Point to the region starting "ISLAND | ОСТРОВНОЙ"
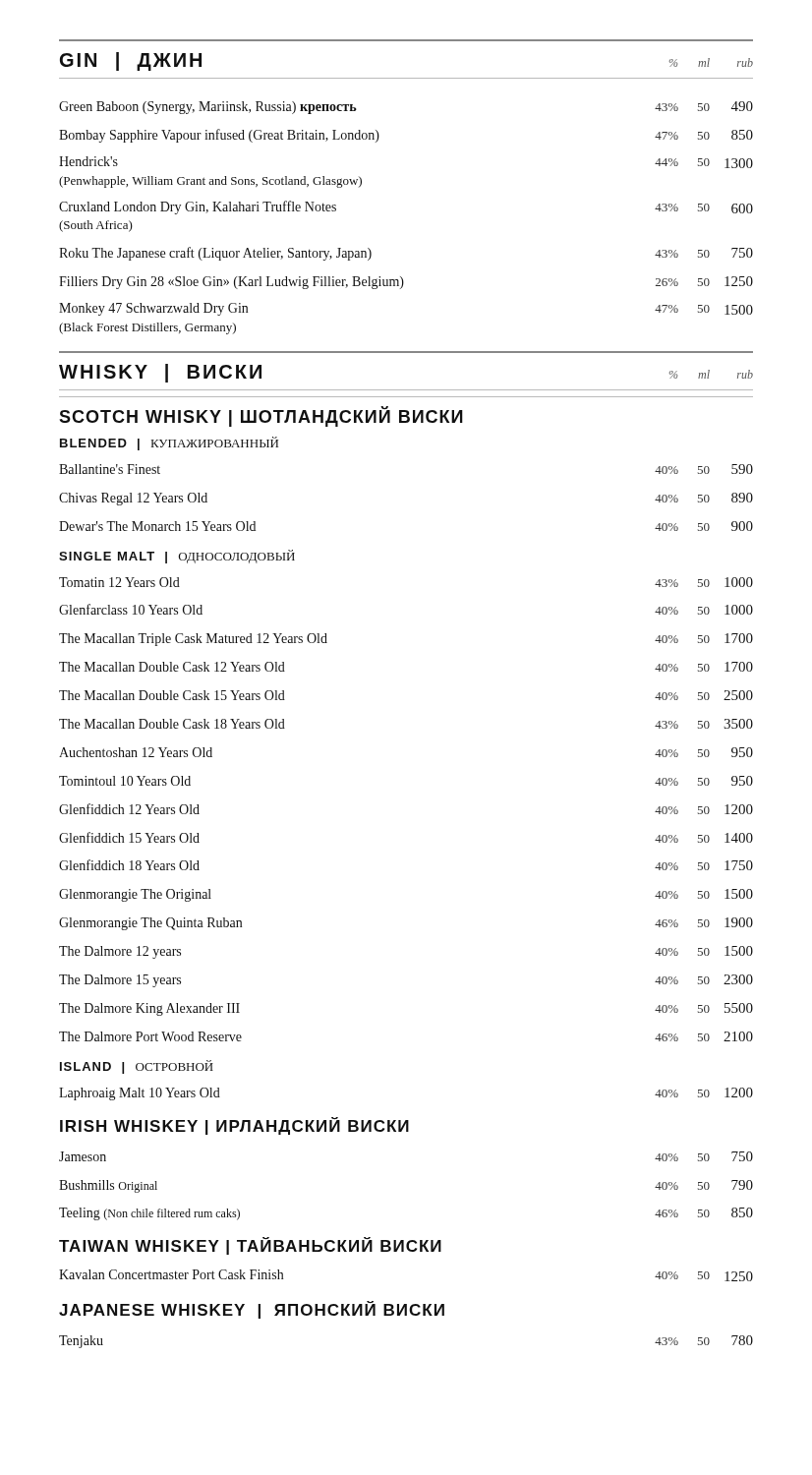The height and width of the screenshot is (1475, 812). (136, 1066)
